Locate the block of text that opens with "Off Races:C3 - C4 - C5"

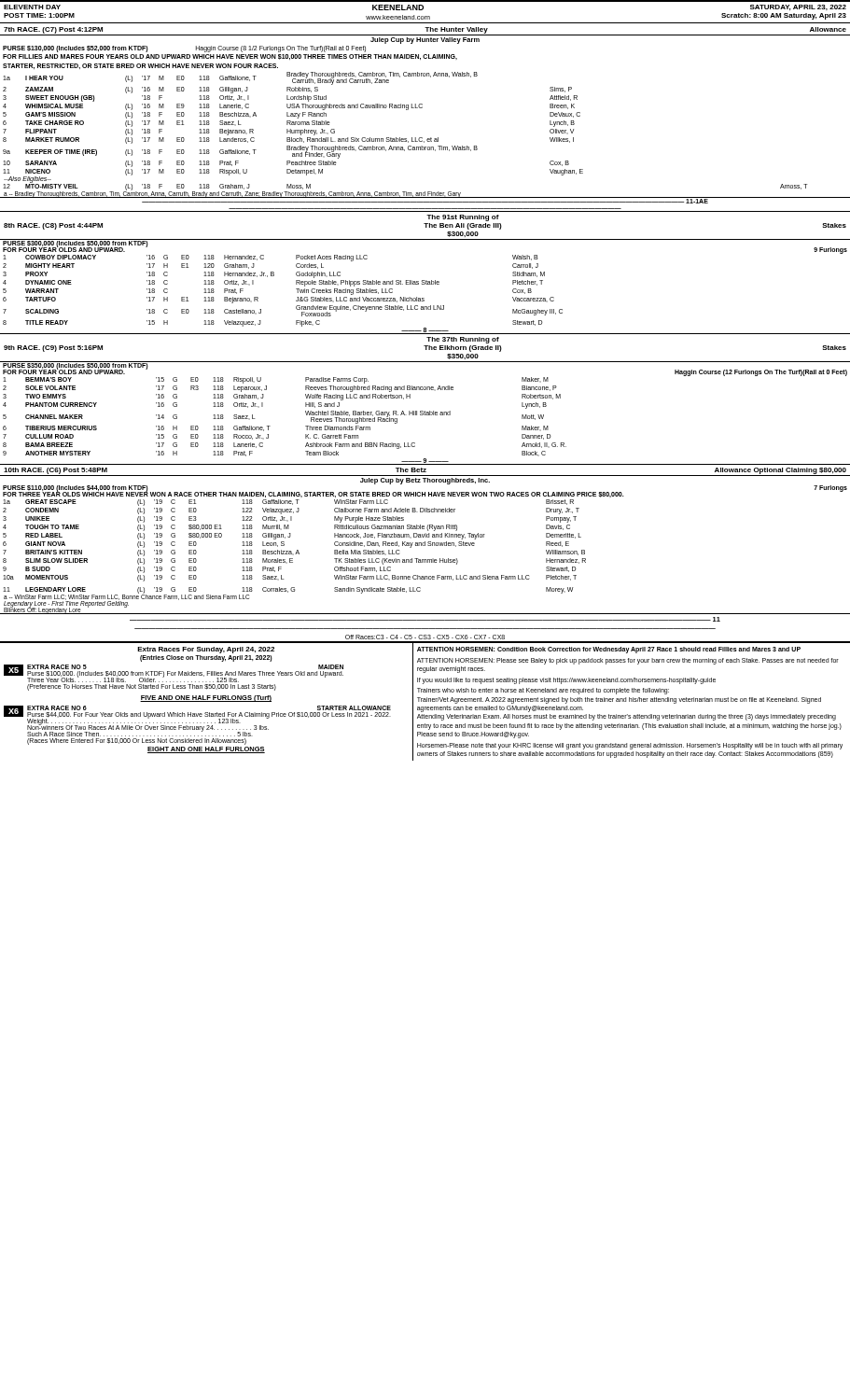coord(425,637)
